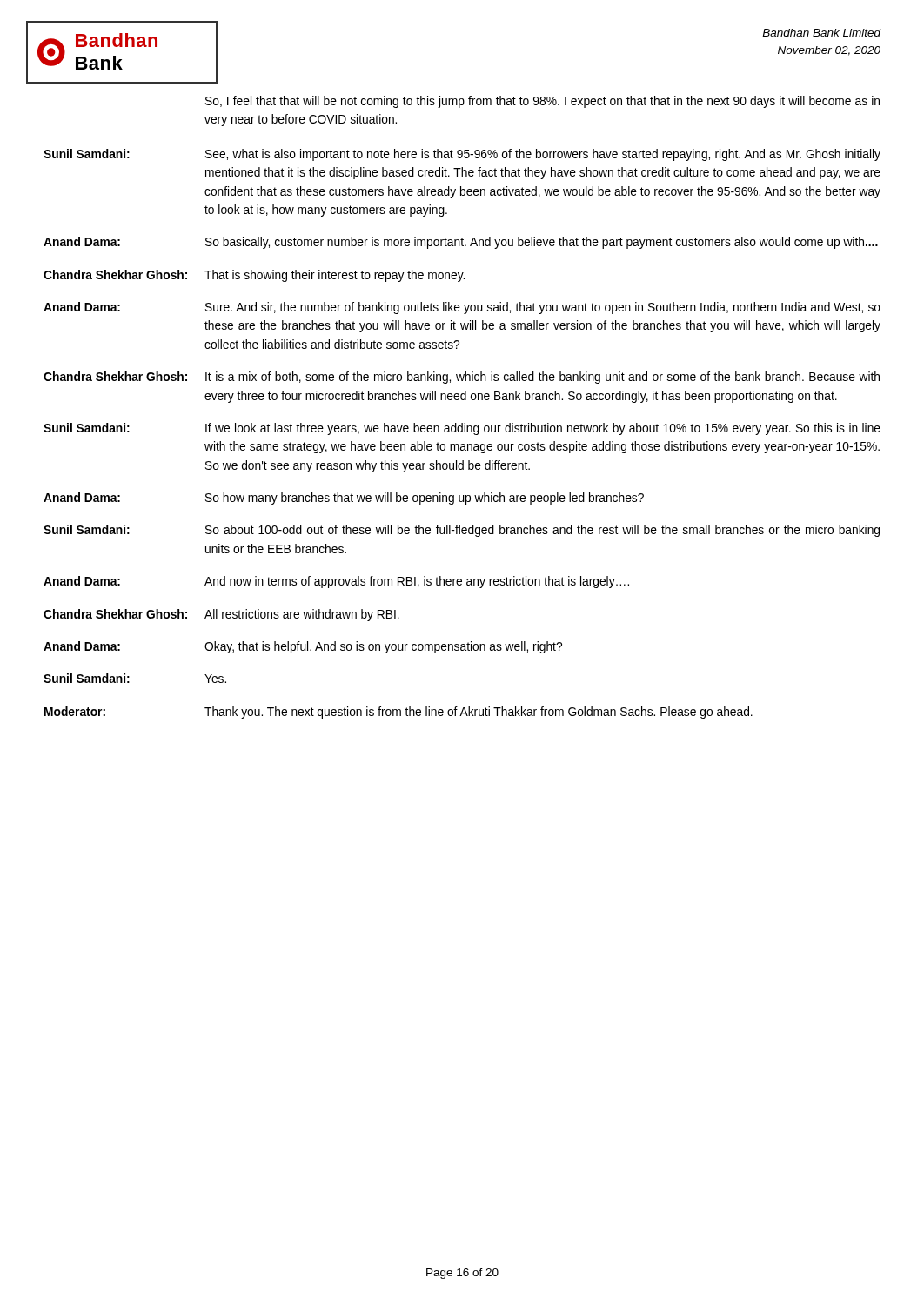Select the text starting "Anand Dama: Sure. And sir, the"
924x1305 pixels.
point(462,326)
